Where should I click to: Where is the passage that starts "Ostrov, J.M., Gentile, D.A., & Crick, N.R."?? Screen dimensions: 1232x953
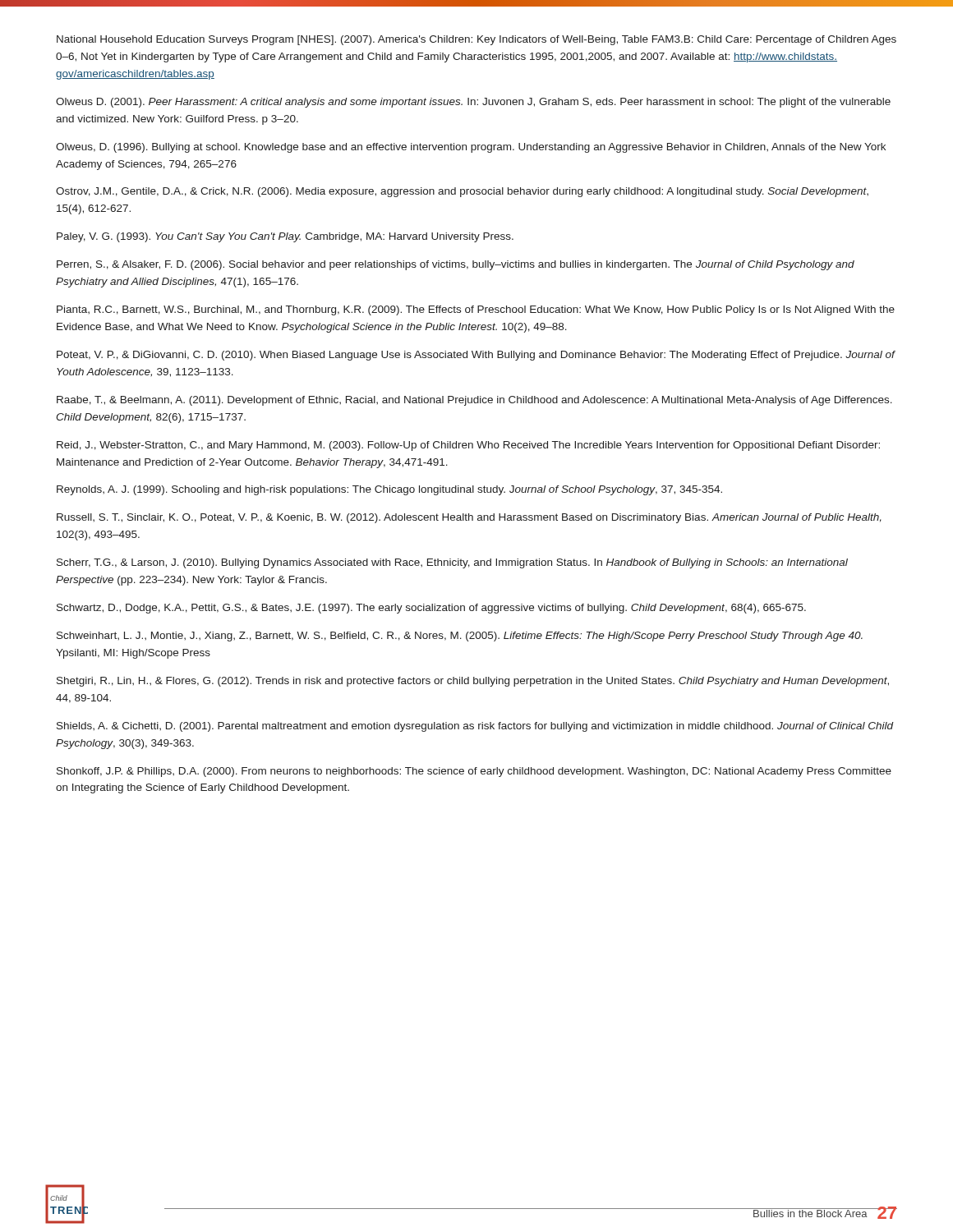point(463,200)
